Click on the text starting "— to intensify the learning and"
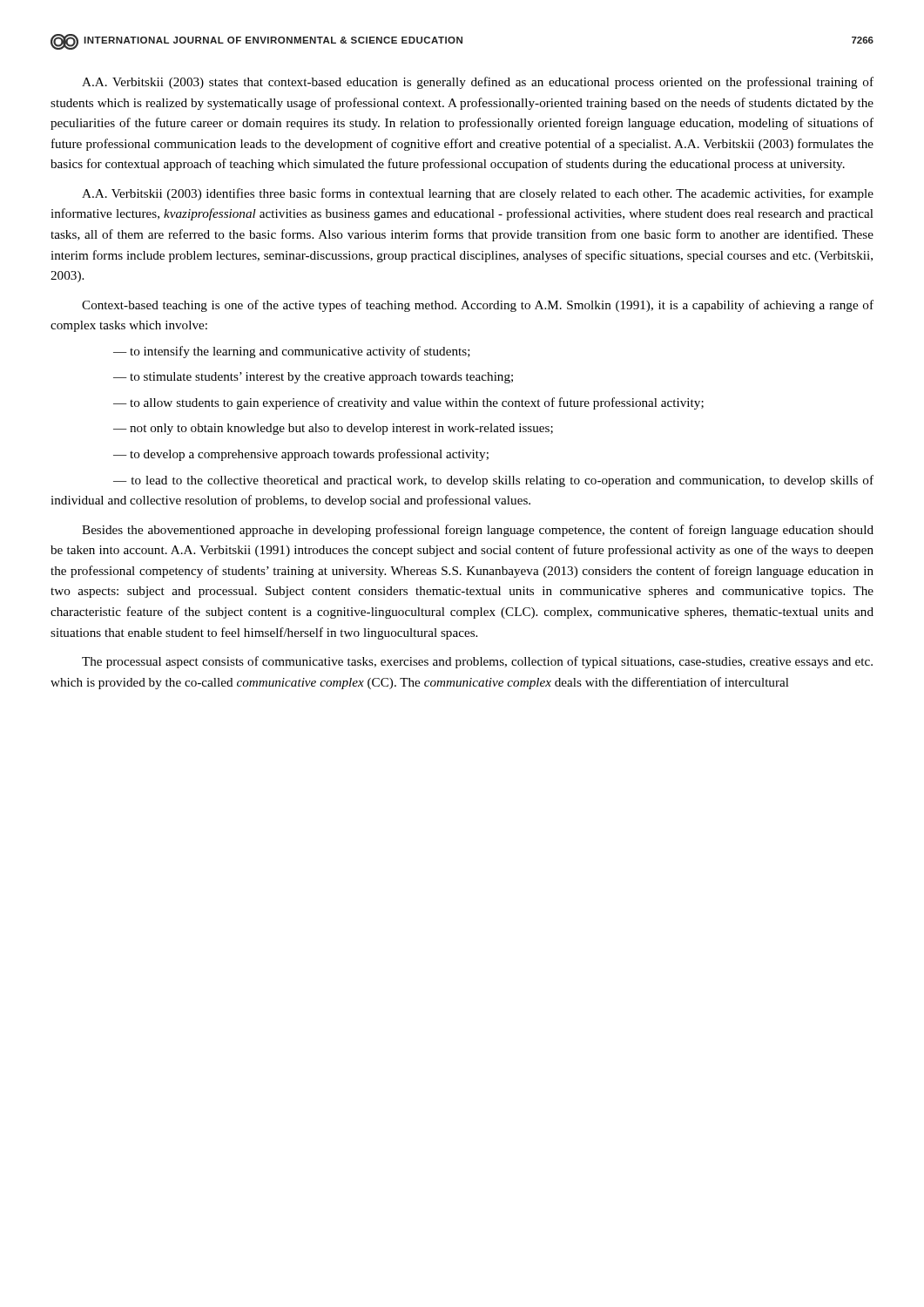This screenshot has height=1307, width=924. [292, 350]
